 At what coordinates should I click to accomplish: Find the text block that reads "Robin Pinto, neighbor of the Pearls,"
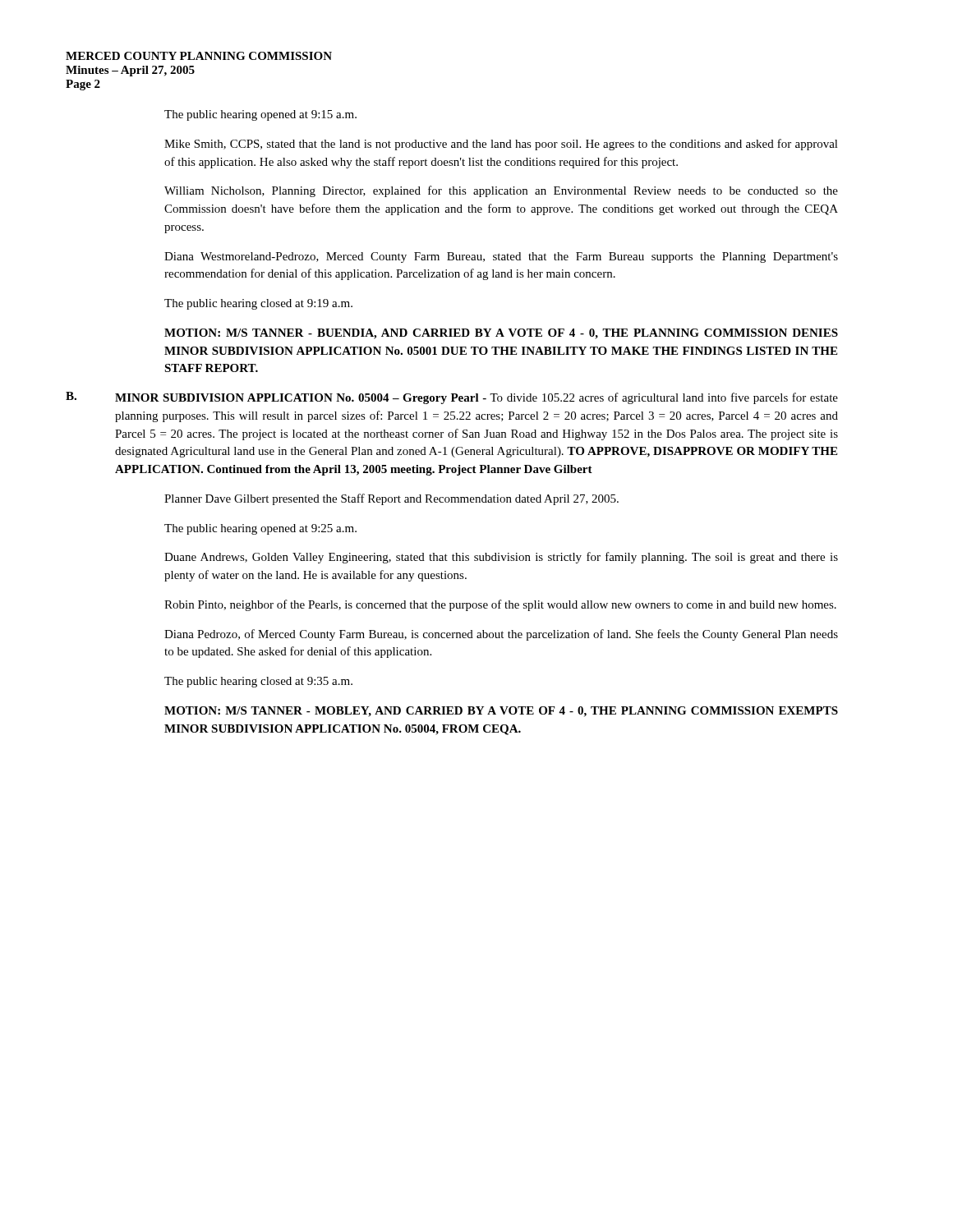click(x=501, y=605)
